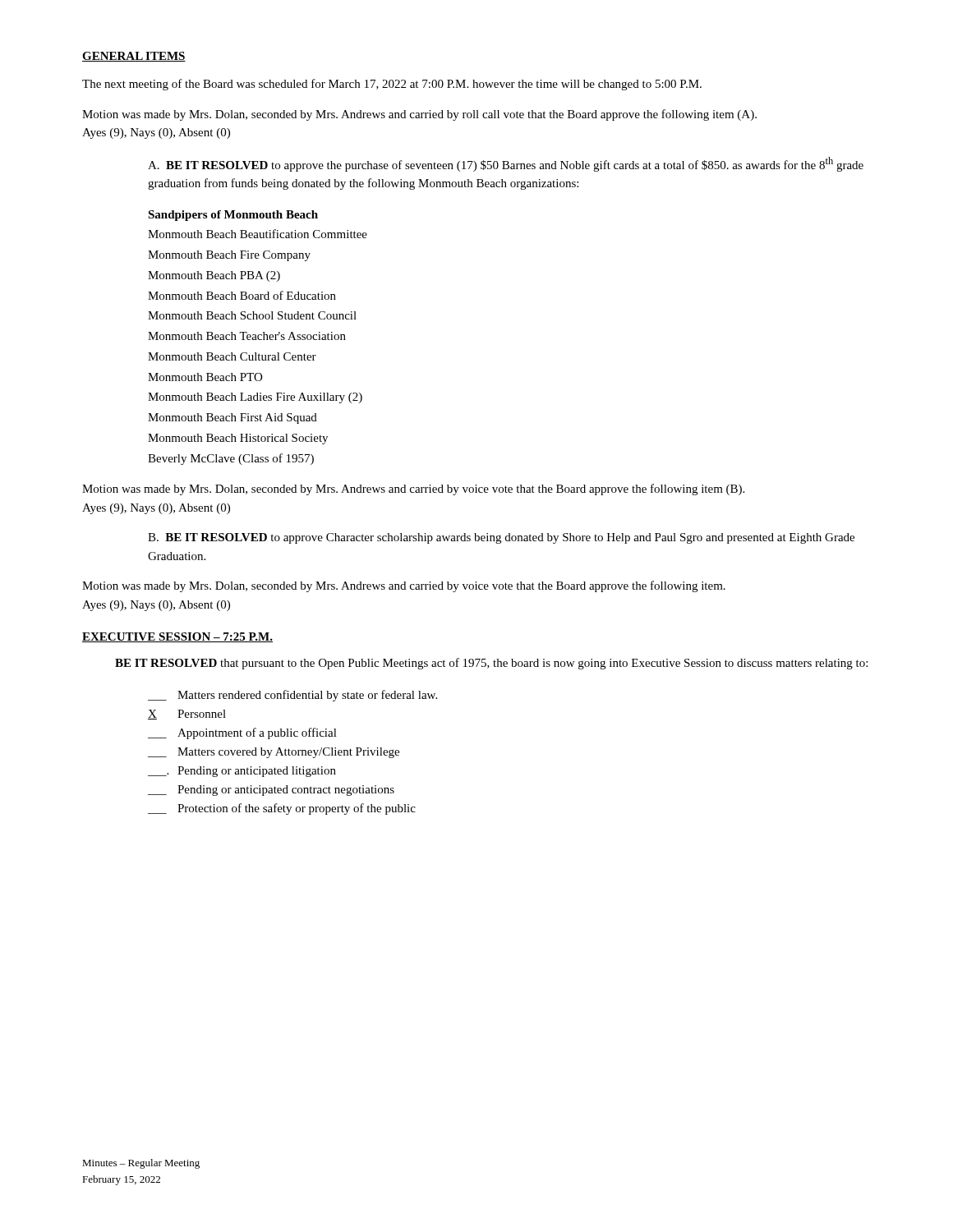Select the section header with the text "GENERAL ITEMS"
Image resolution: width=953 pixels, height=1232 pixels.
134,56
